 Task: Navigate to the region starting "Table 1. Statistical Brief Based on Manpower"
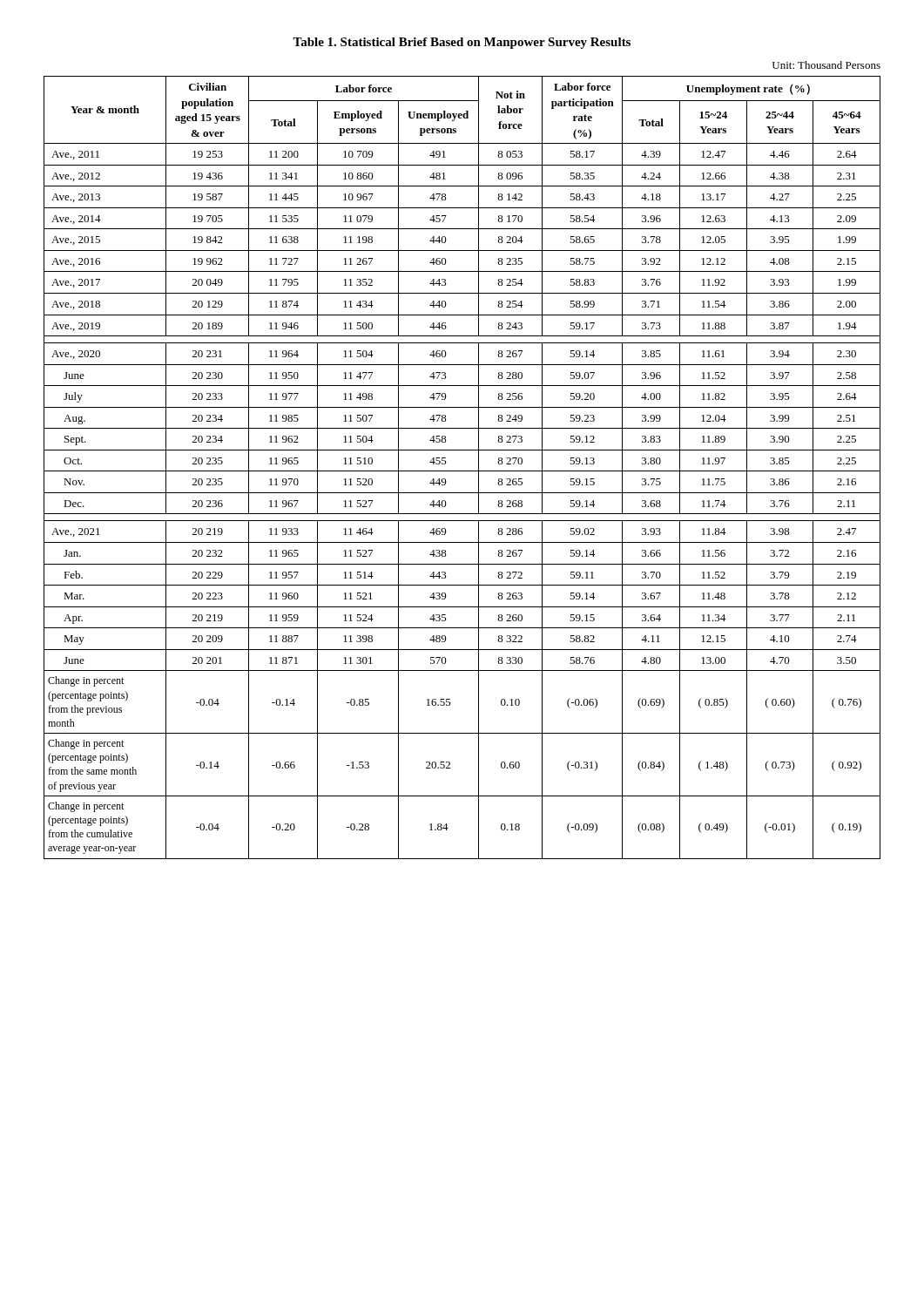[x=462, y=42]
